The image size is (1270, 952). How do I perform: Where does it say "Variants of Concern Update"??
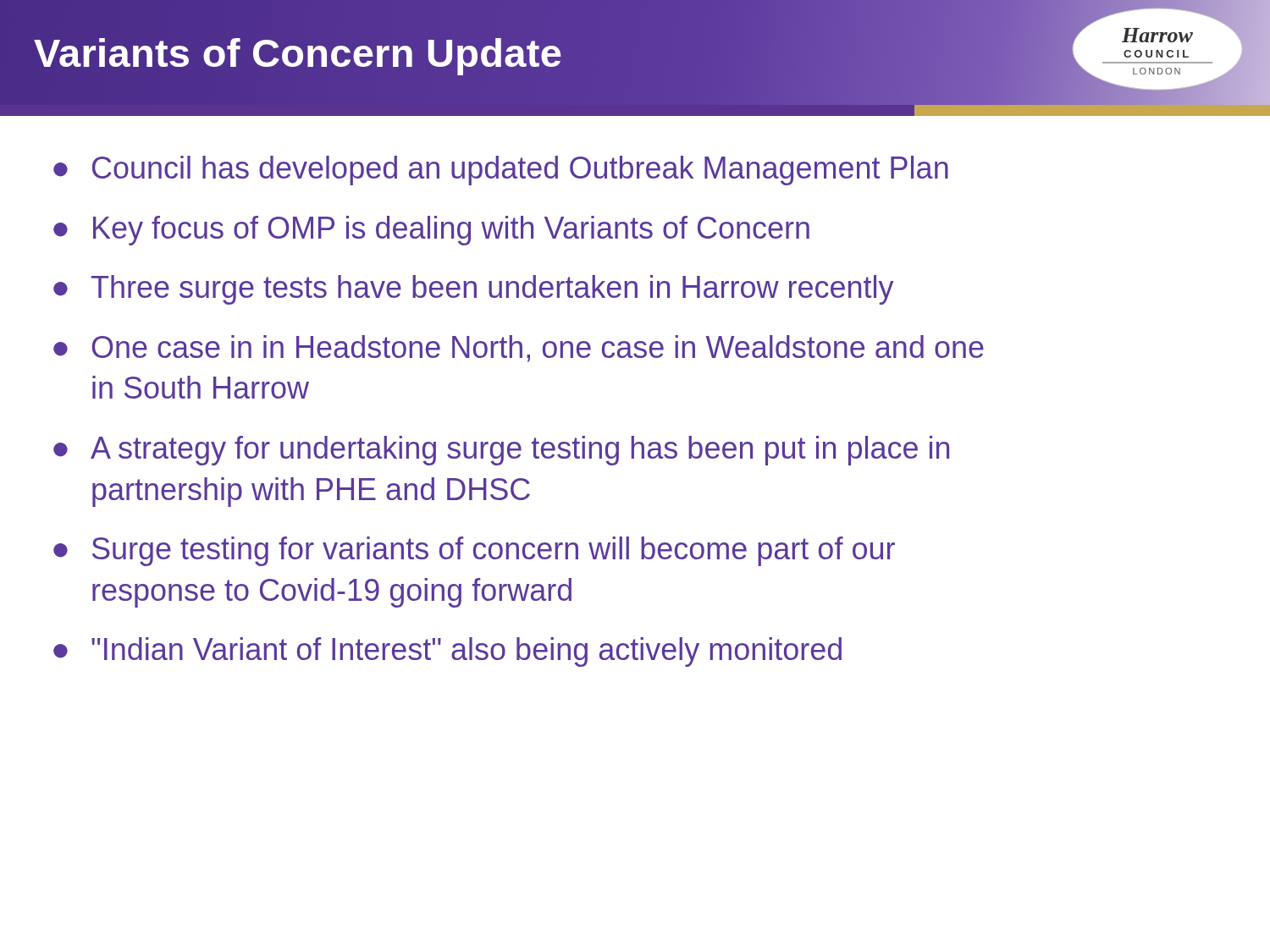point(298,53)
